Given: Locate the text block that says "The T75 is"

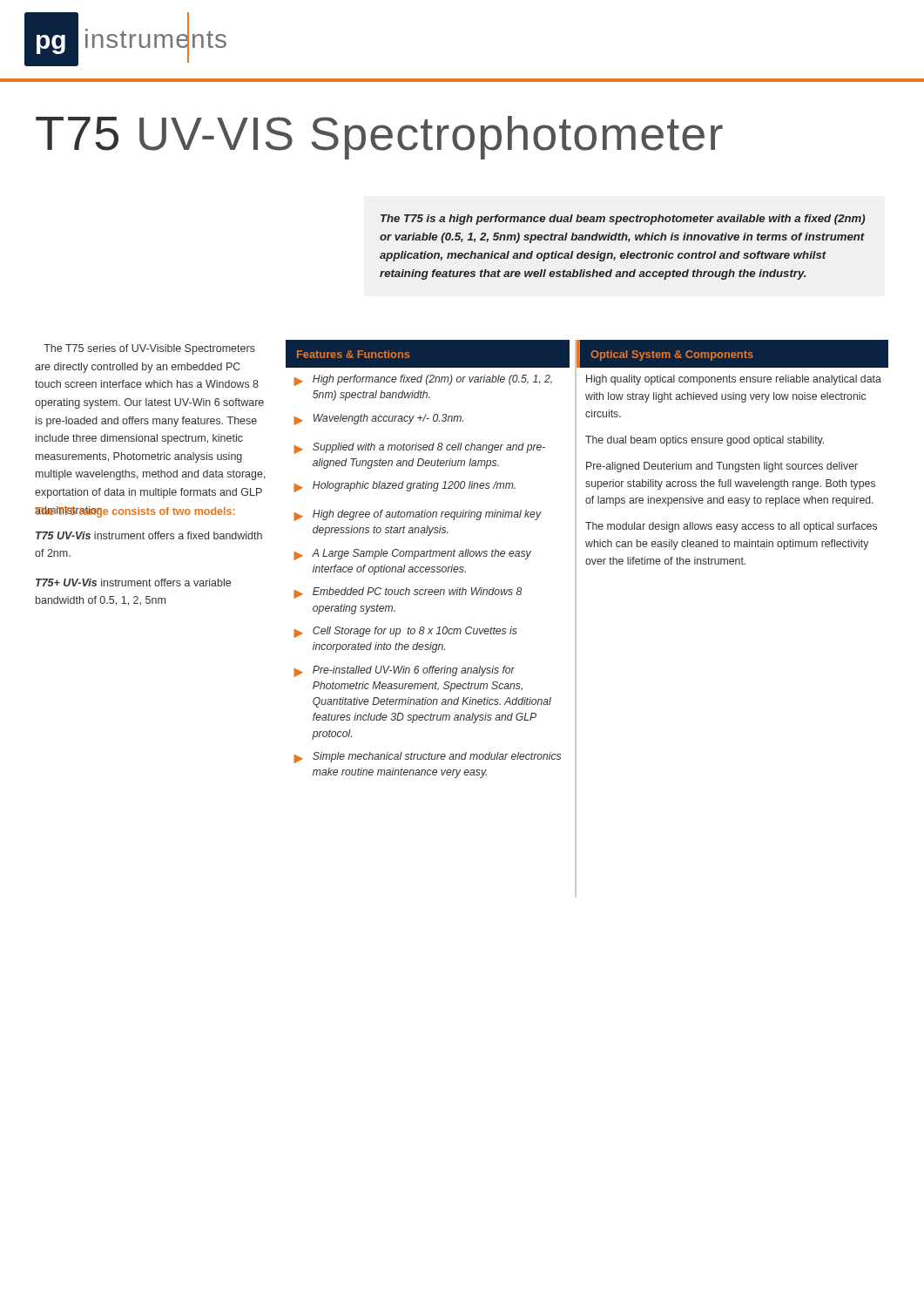Looking at the screenshot, I should (x=624, y=246).
